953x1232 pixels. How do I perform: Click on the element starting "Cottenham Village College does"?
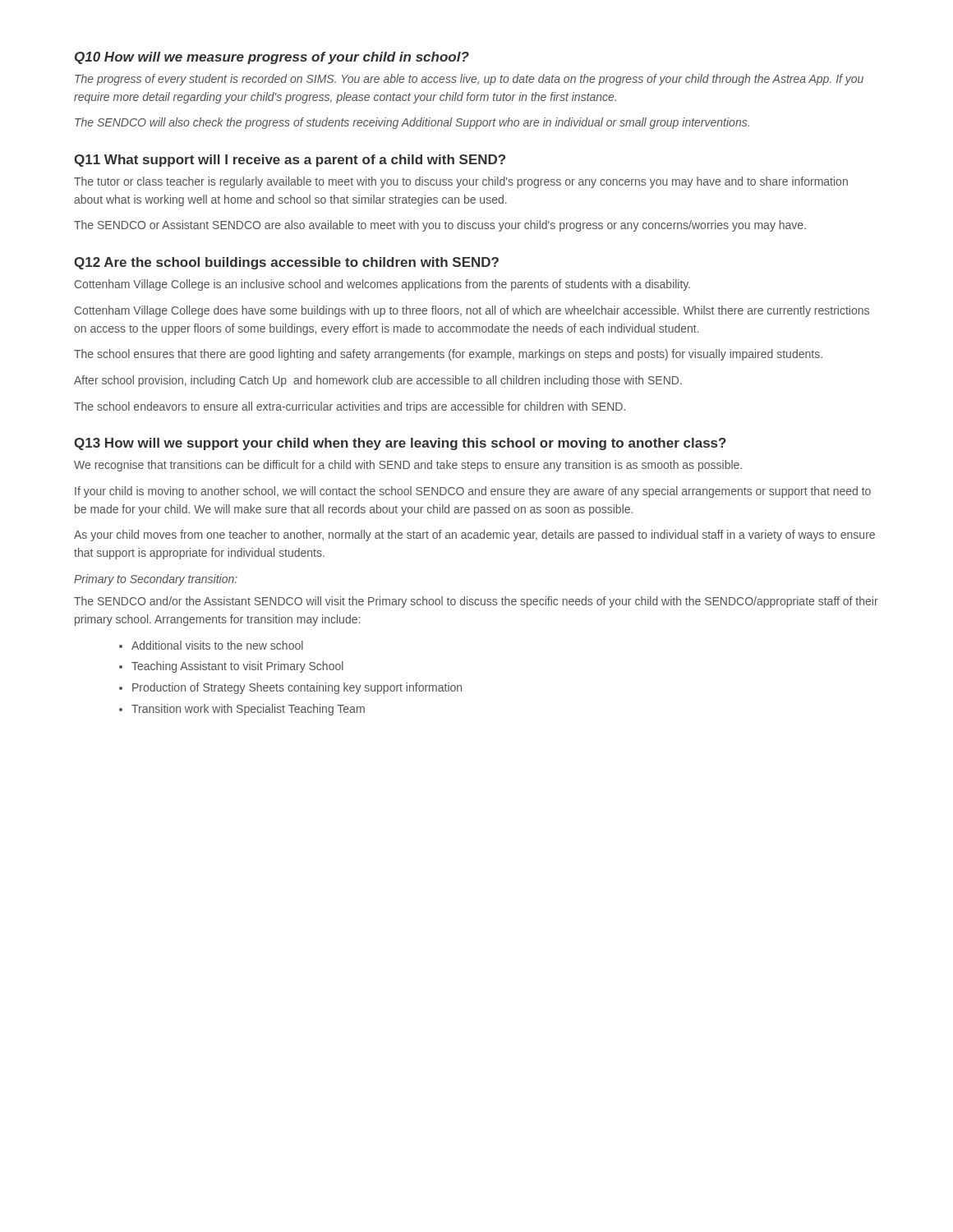click(472, 319)
